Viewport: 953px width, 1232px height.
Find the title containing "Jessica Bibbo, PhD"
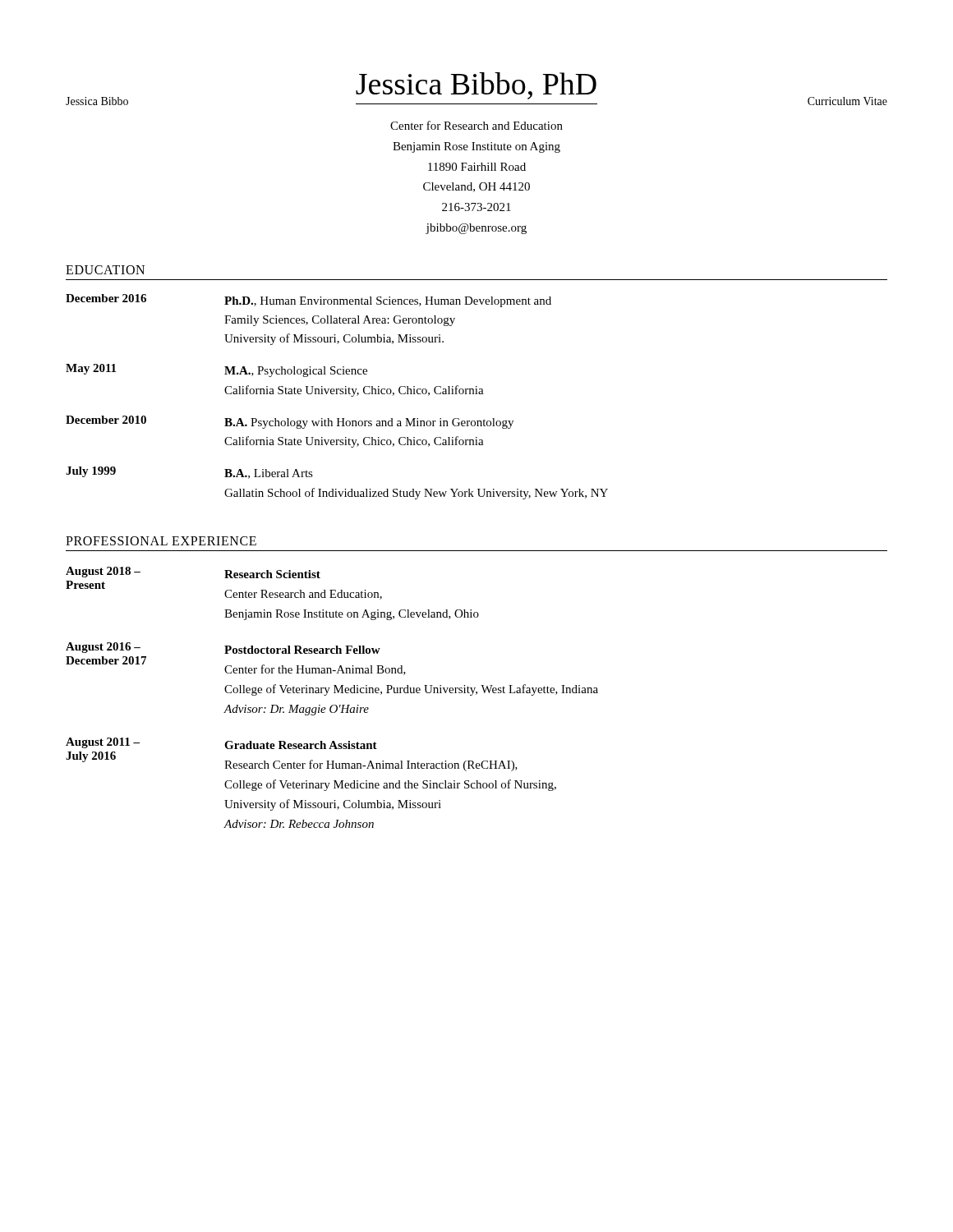click(476, 85)
